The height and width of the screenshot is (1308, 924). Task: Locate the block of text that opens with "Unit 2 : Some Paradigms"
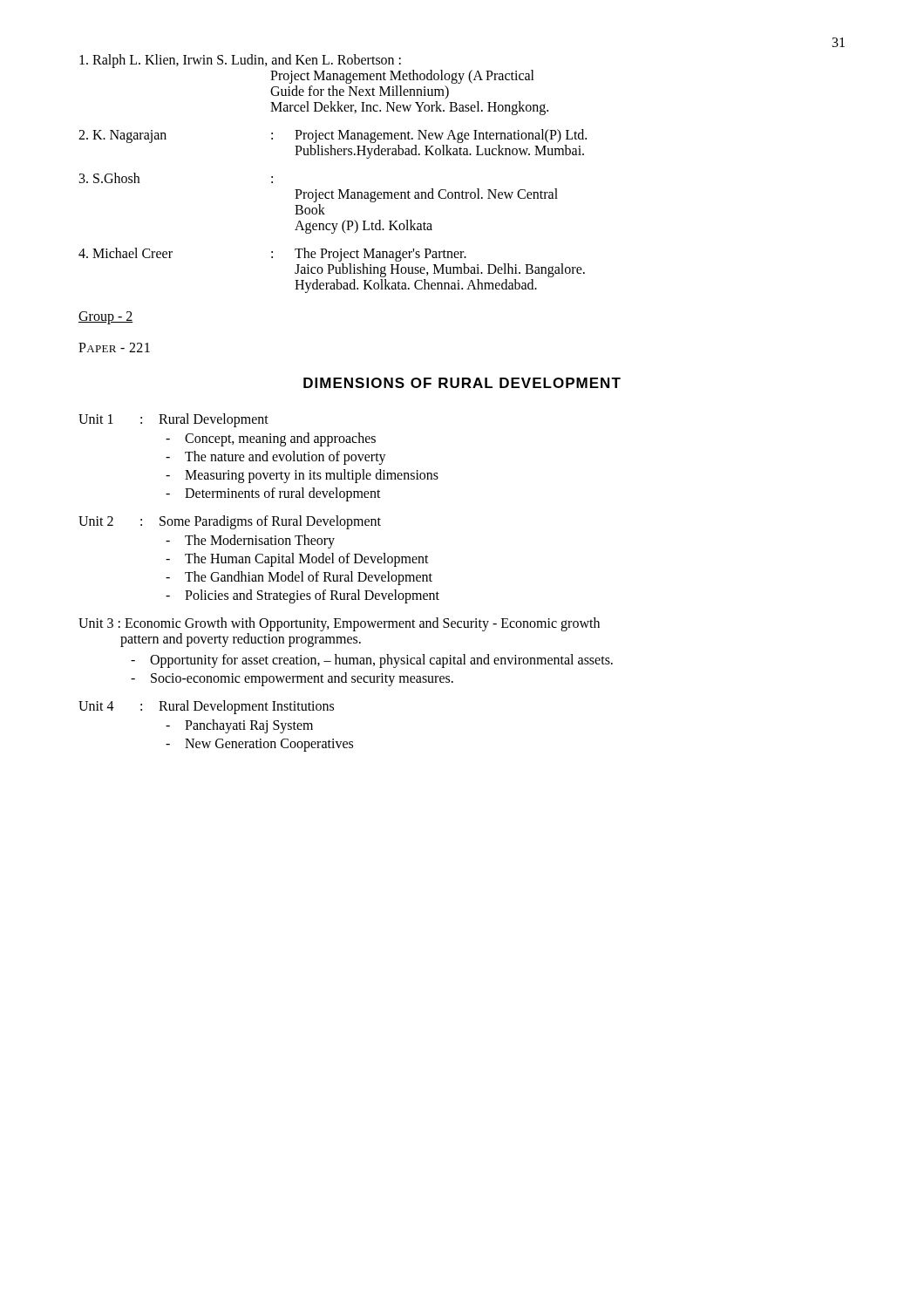point(230,522)
